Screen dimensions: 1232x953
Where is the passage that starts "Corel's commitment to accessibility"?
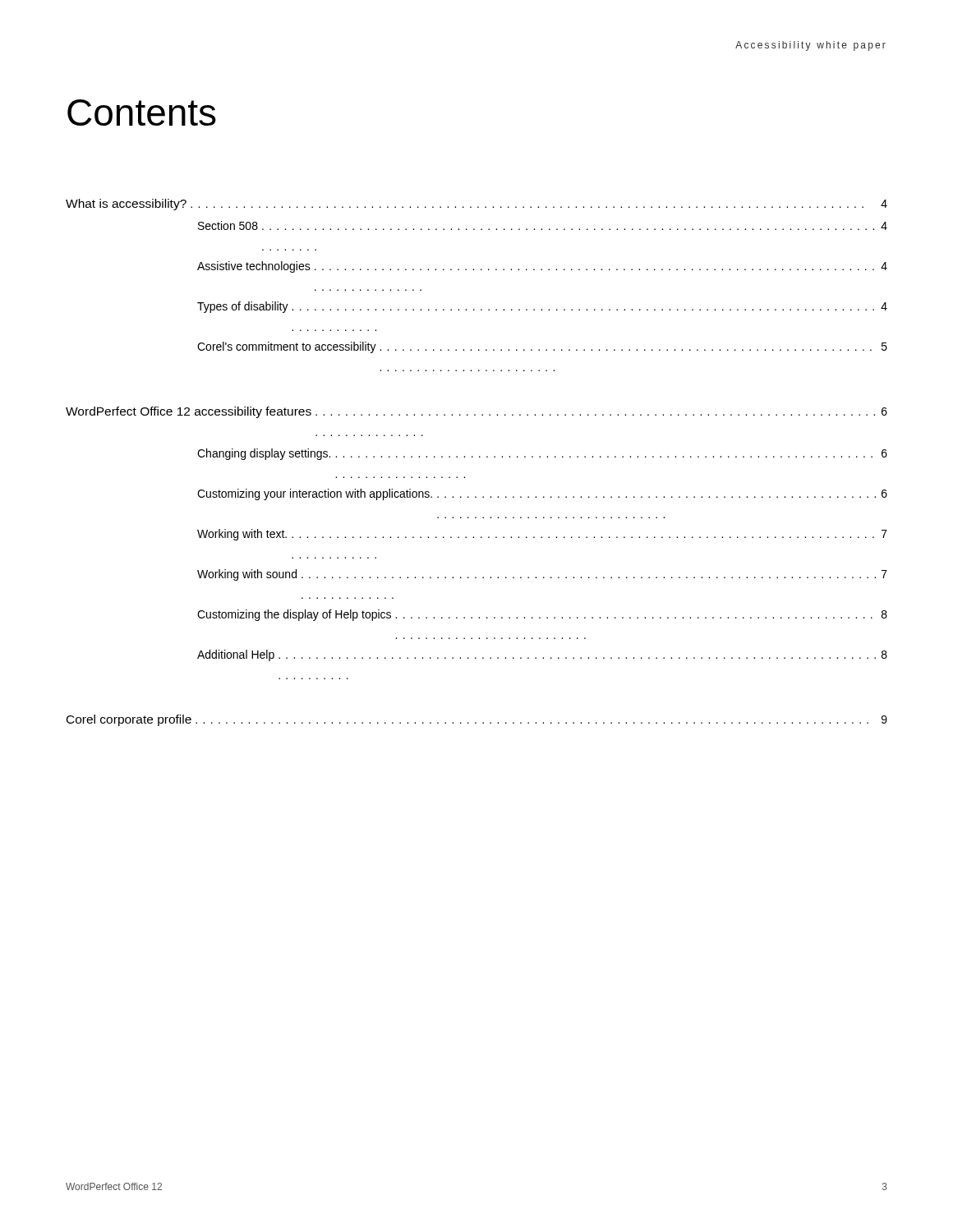542,357
